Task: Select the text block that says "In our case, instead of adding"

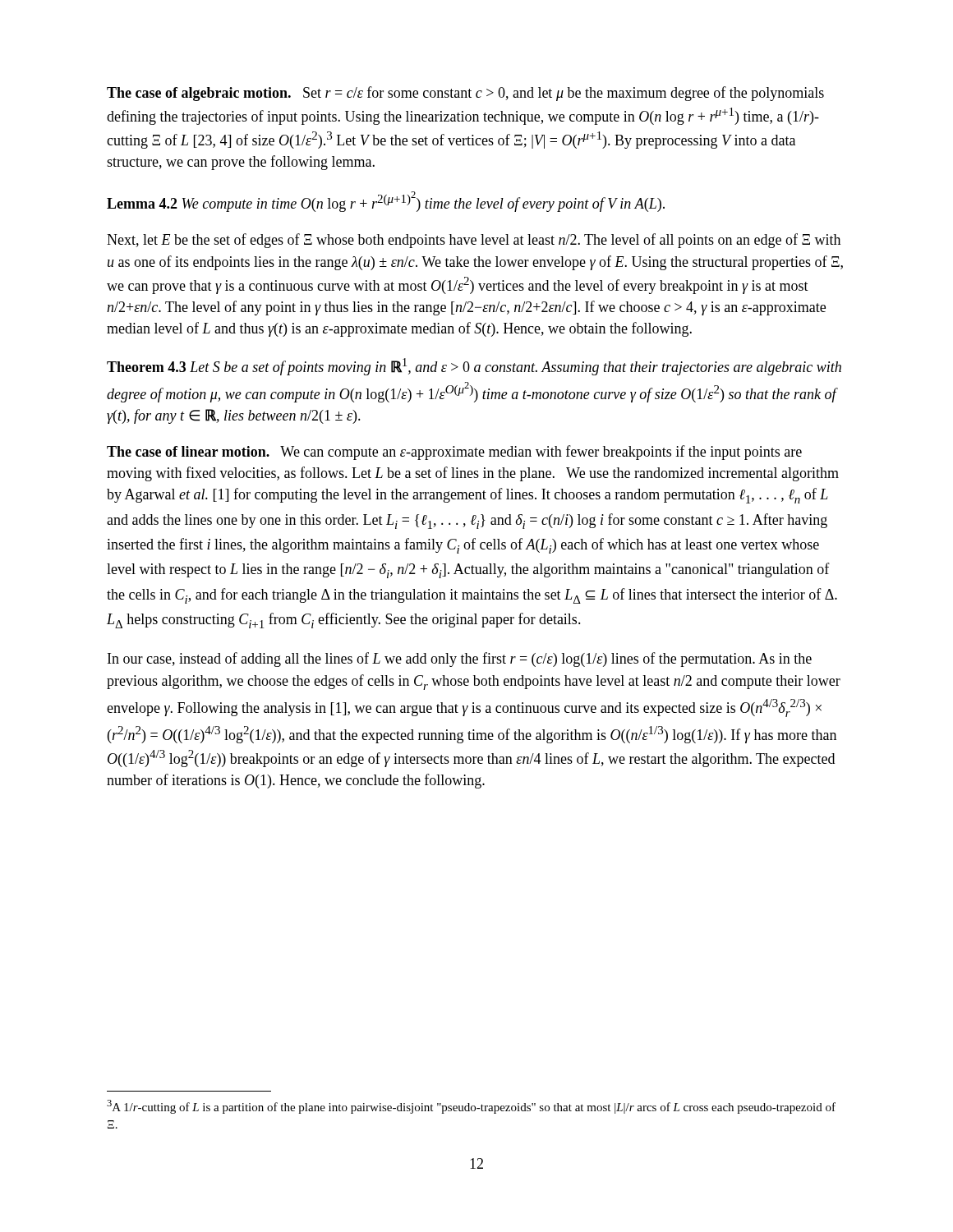Action: [473, 720]
